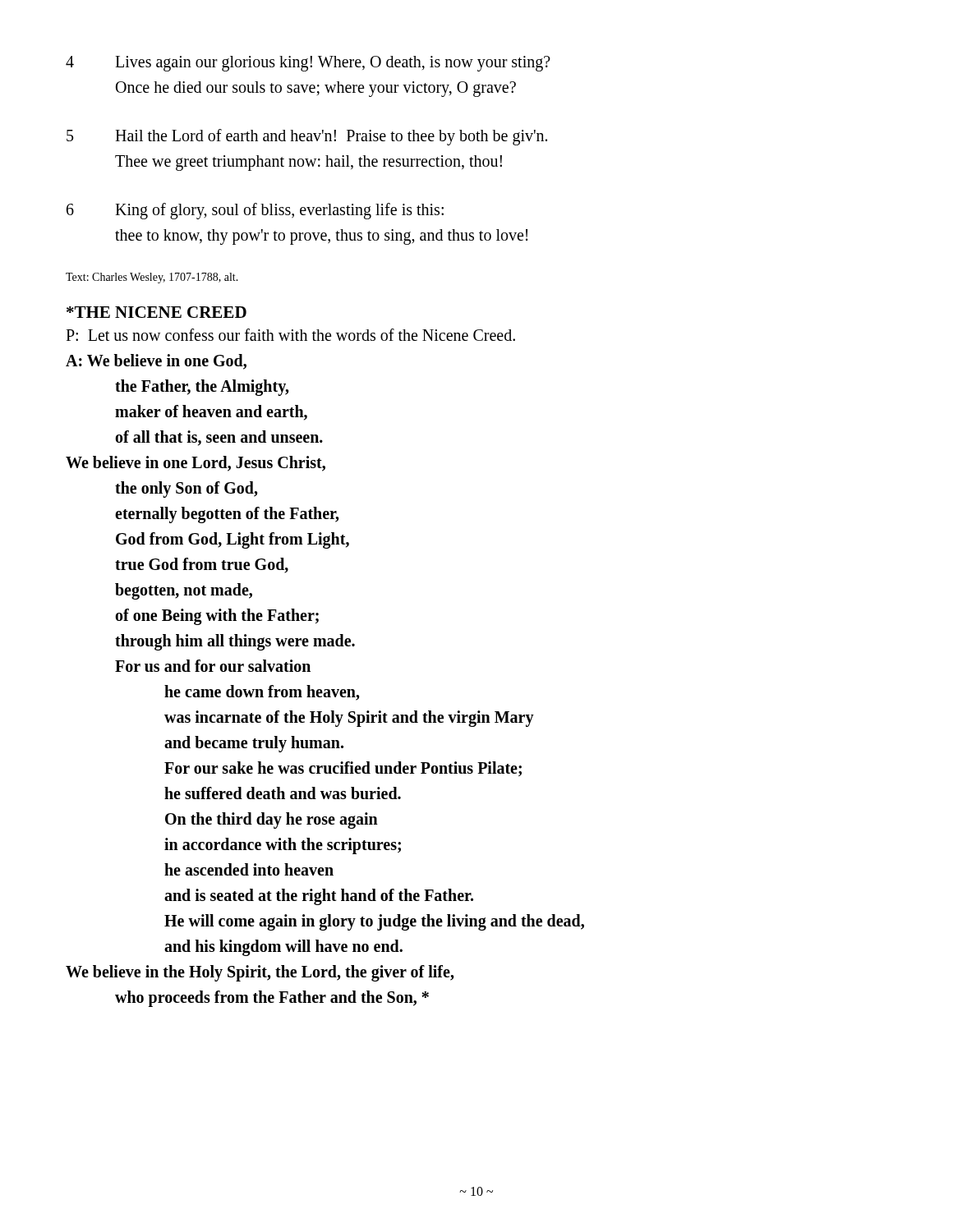Point to the text block starting "5 Hail the"
The height and width of the screenshot is (1232, 953).
point(476,149)
